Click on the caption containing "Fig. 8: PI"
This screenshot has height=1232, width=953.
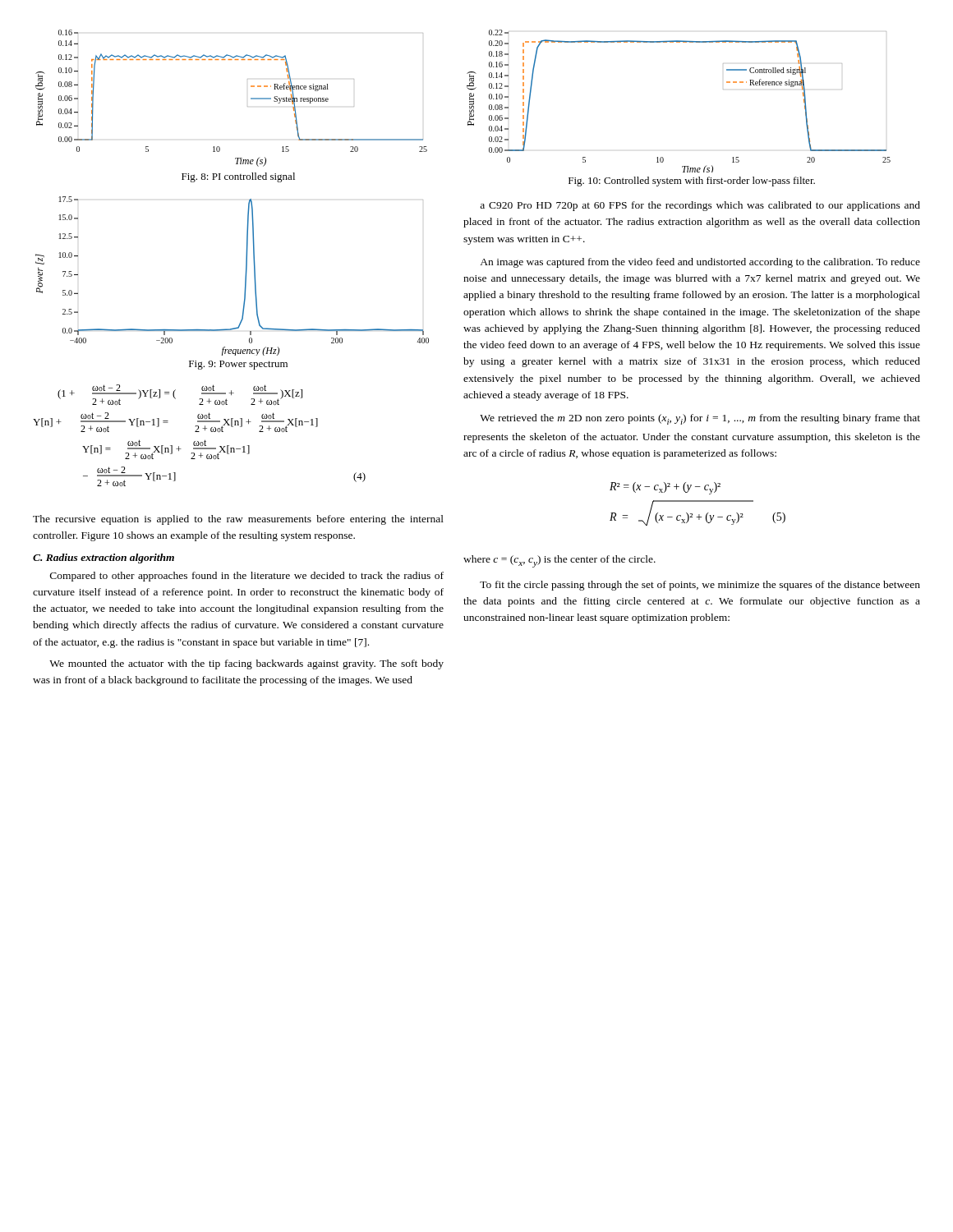(238, 176)
